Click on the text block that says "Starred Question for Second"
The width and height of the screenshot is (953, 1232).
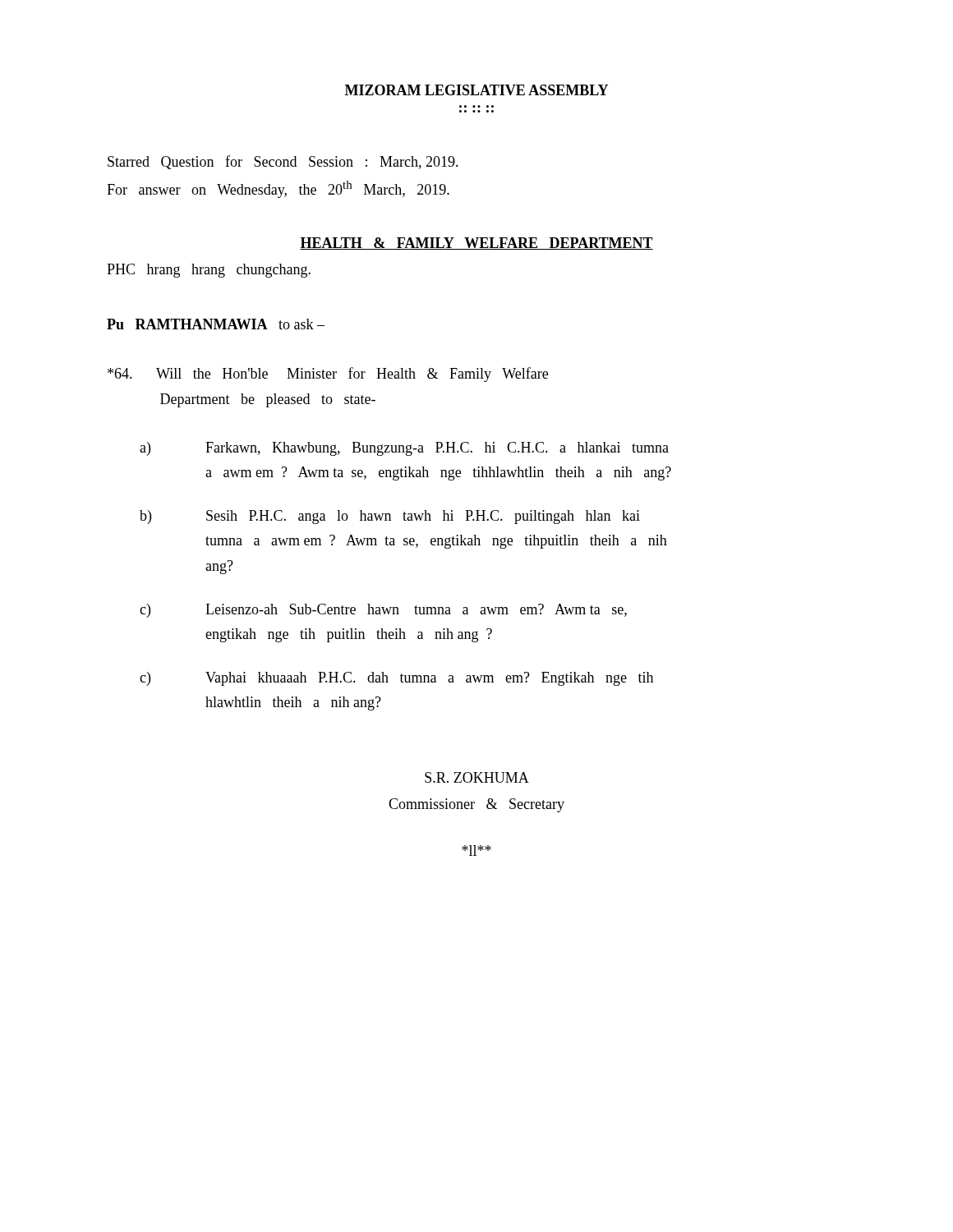283,176
